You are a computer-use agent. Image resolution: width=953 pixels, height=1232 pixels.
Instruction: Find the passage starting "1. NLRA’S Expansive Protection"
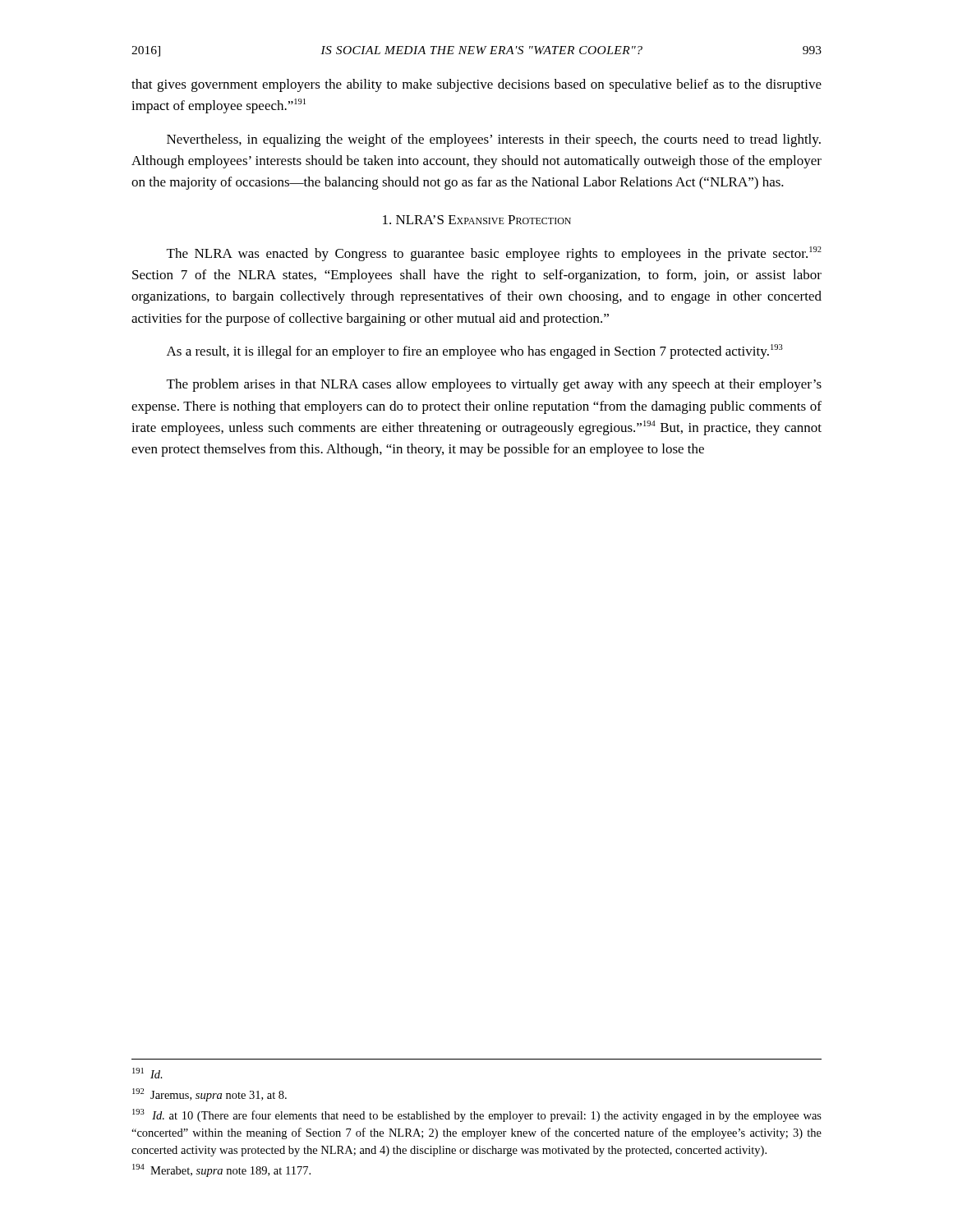[476, 219]
